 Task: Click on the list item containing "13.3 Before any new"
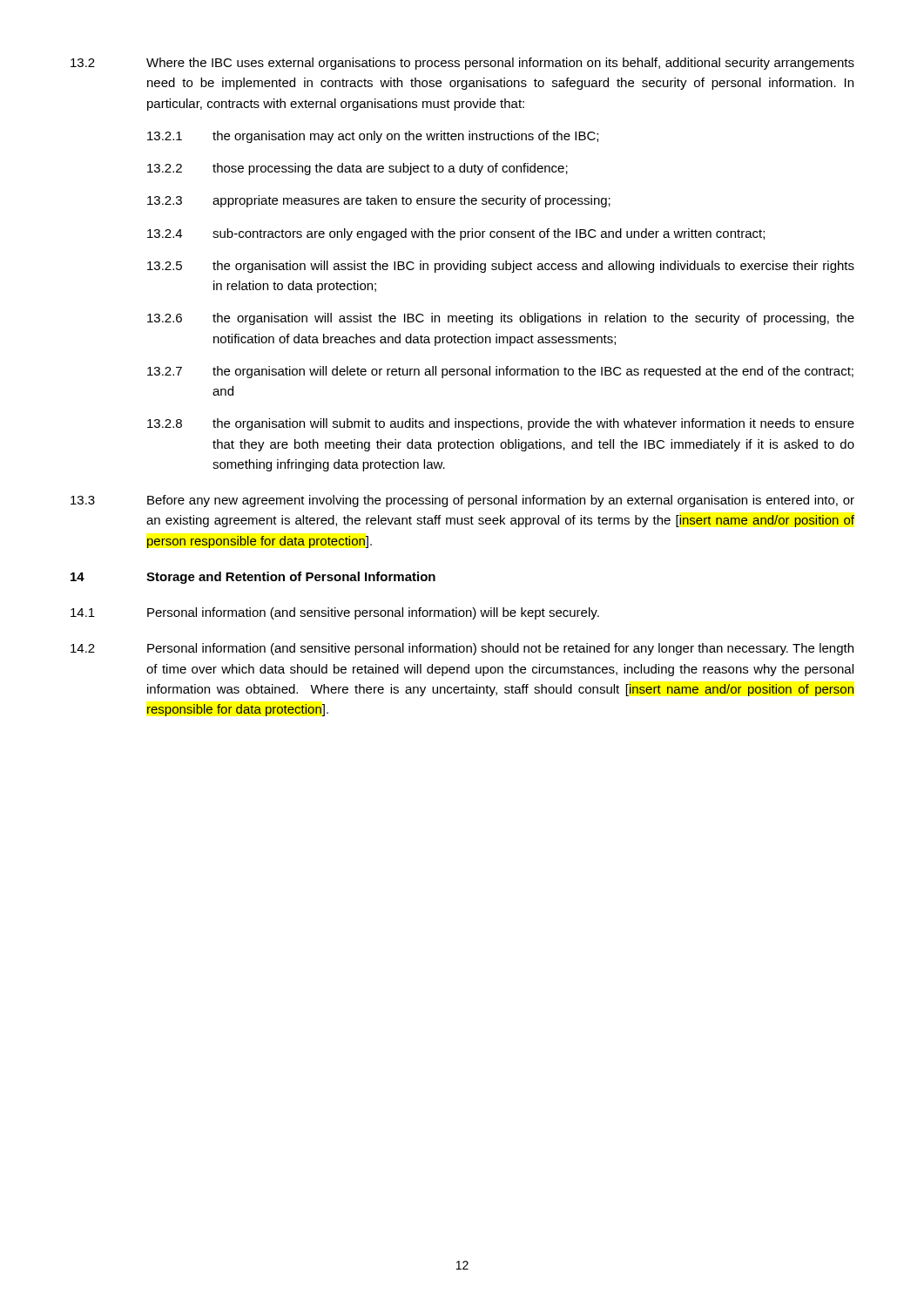[x=462, y=520]
